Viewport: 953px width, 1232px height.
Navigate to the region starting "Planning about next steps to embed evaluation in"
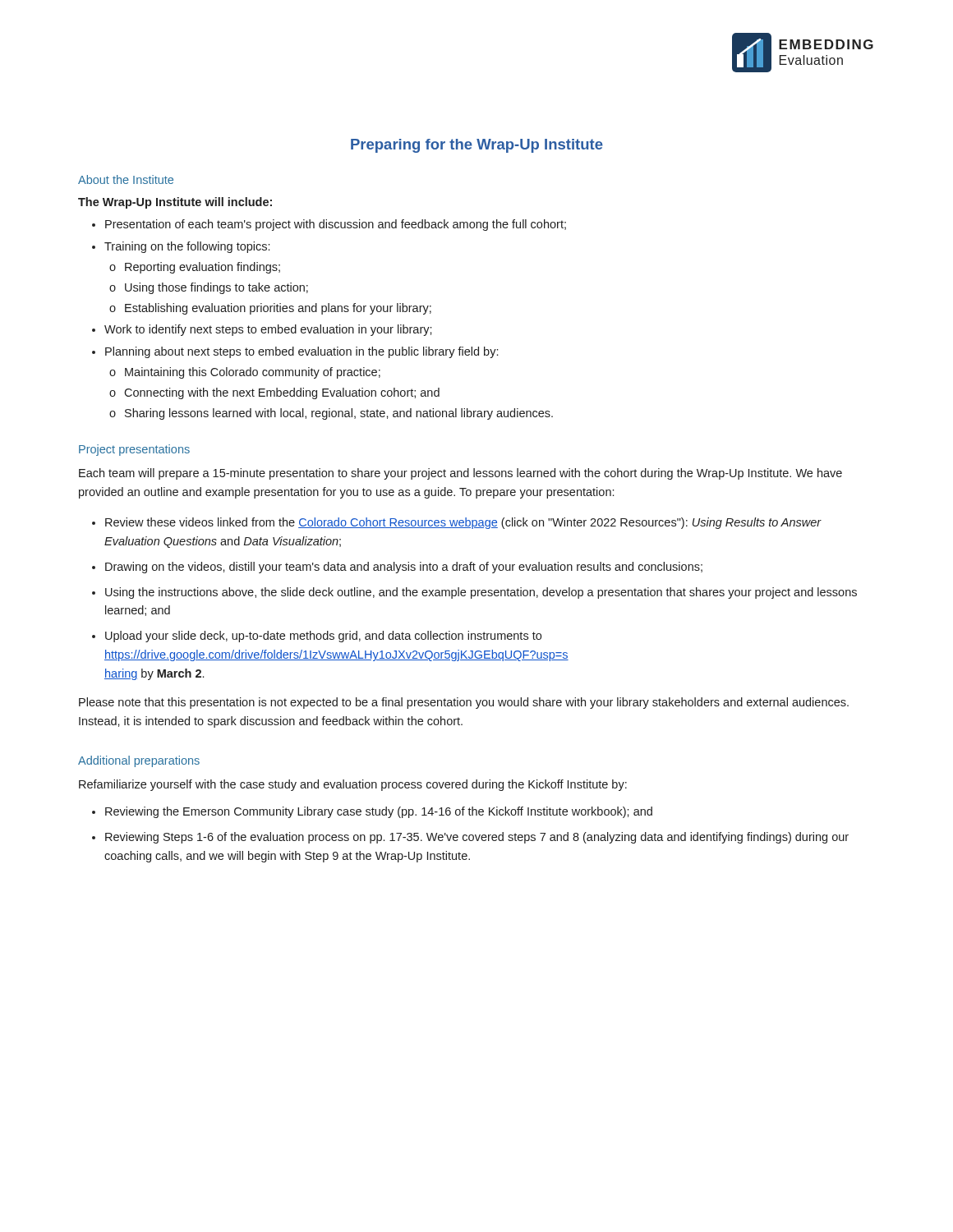click(302, 352)
